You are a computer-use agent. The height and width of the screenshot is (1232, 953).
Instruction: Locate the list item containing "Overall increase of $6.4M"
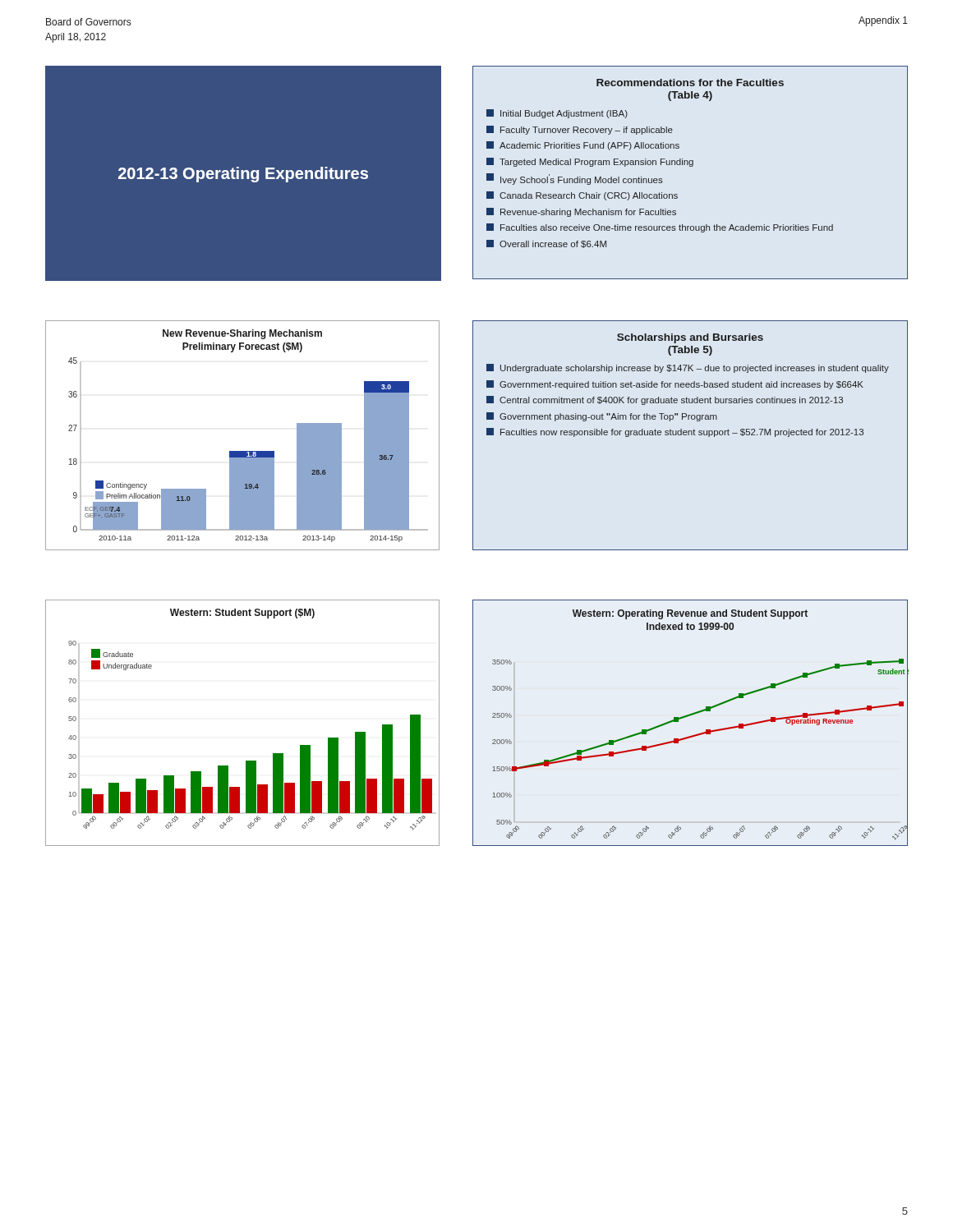coord(547,244)
